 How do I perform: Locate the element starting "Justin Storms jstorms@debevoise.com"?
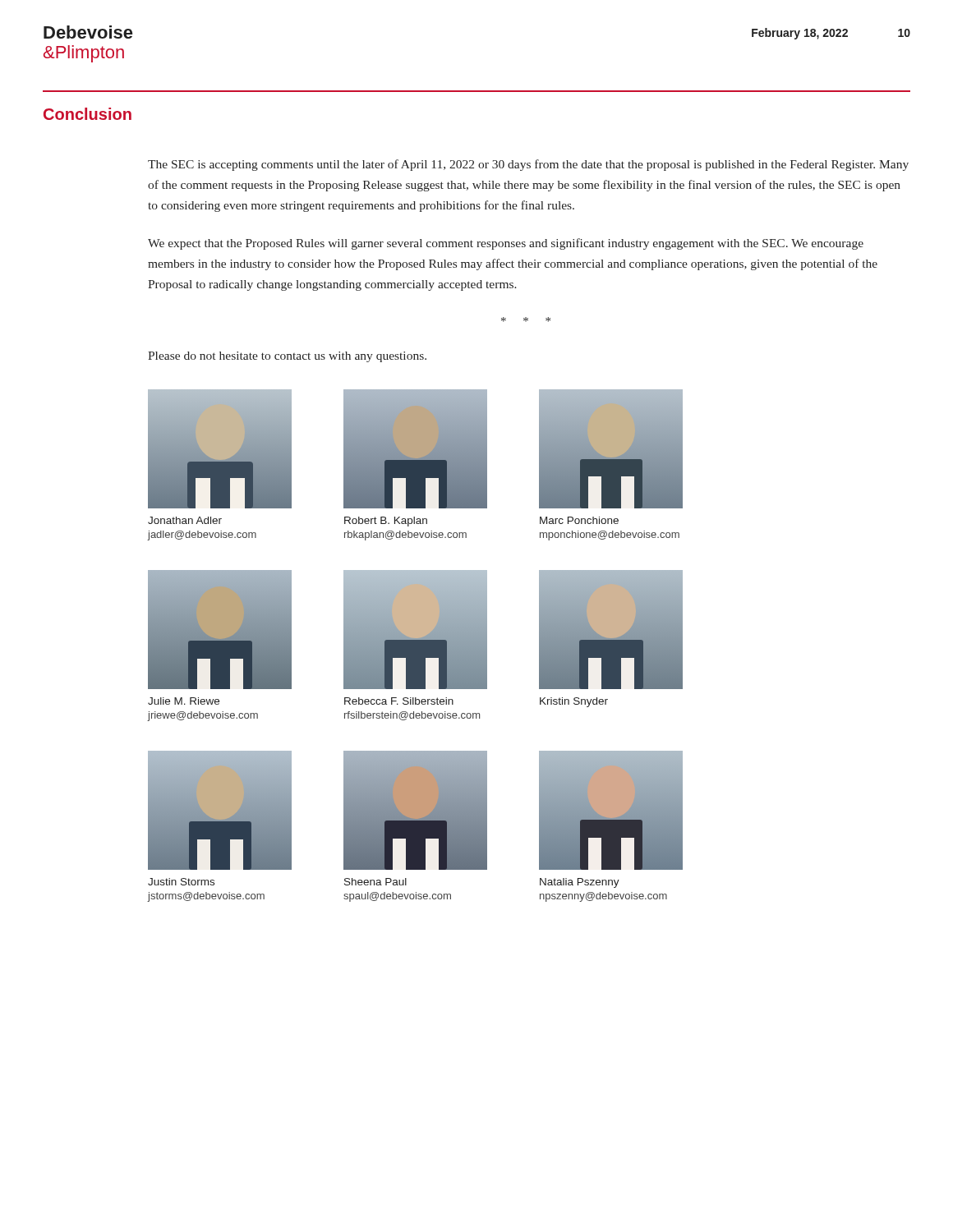click(x=234, y=889)
